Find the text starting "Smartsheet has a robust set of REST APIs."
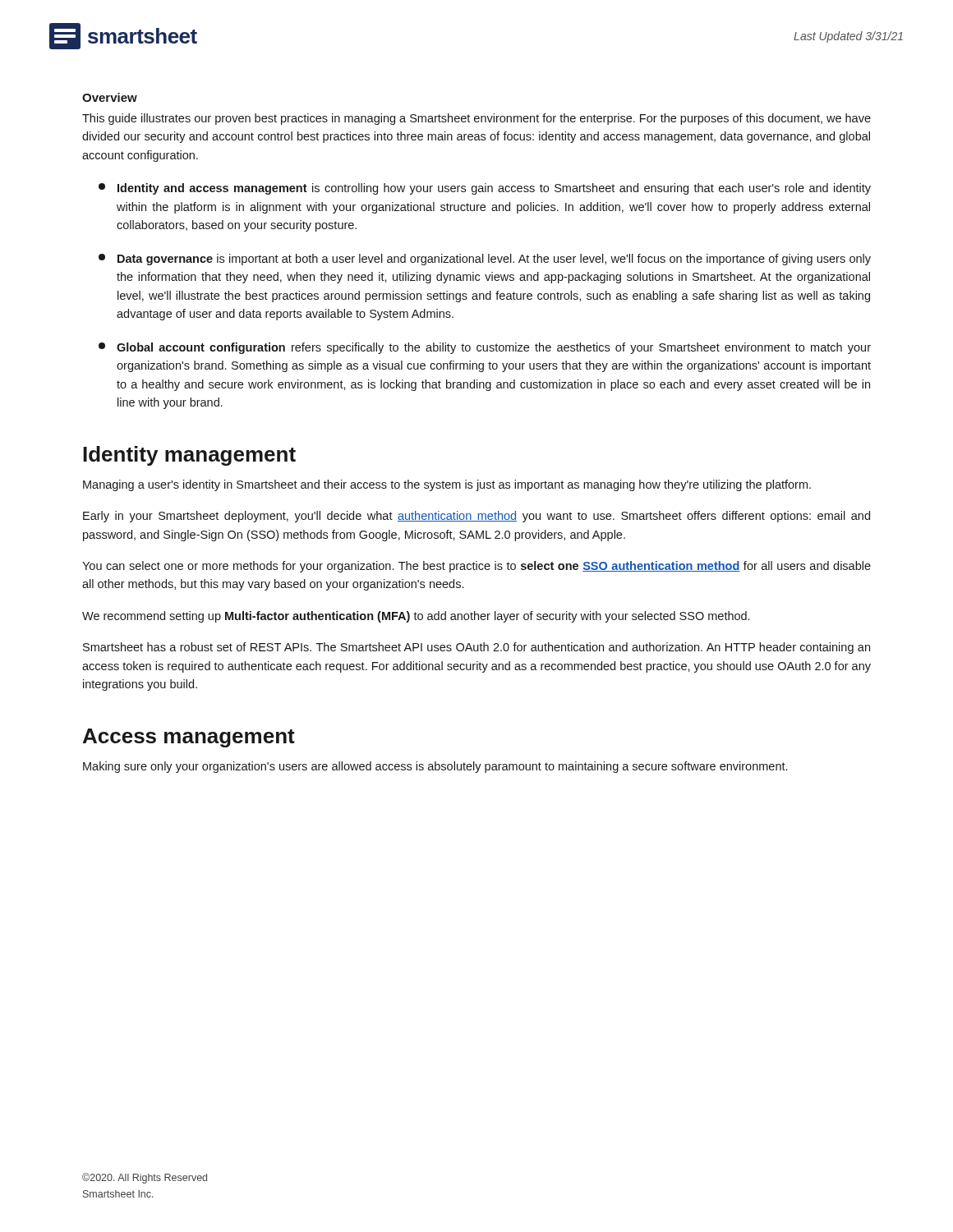This screenshot has width=953, height=1232. point(476,666)
